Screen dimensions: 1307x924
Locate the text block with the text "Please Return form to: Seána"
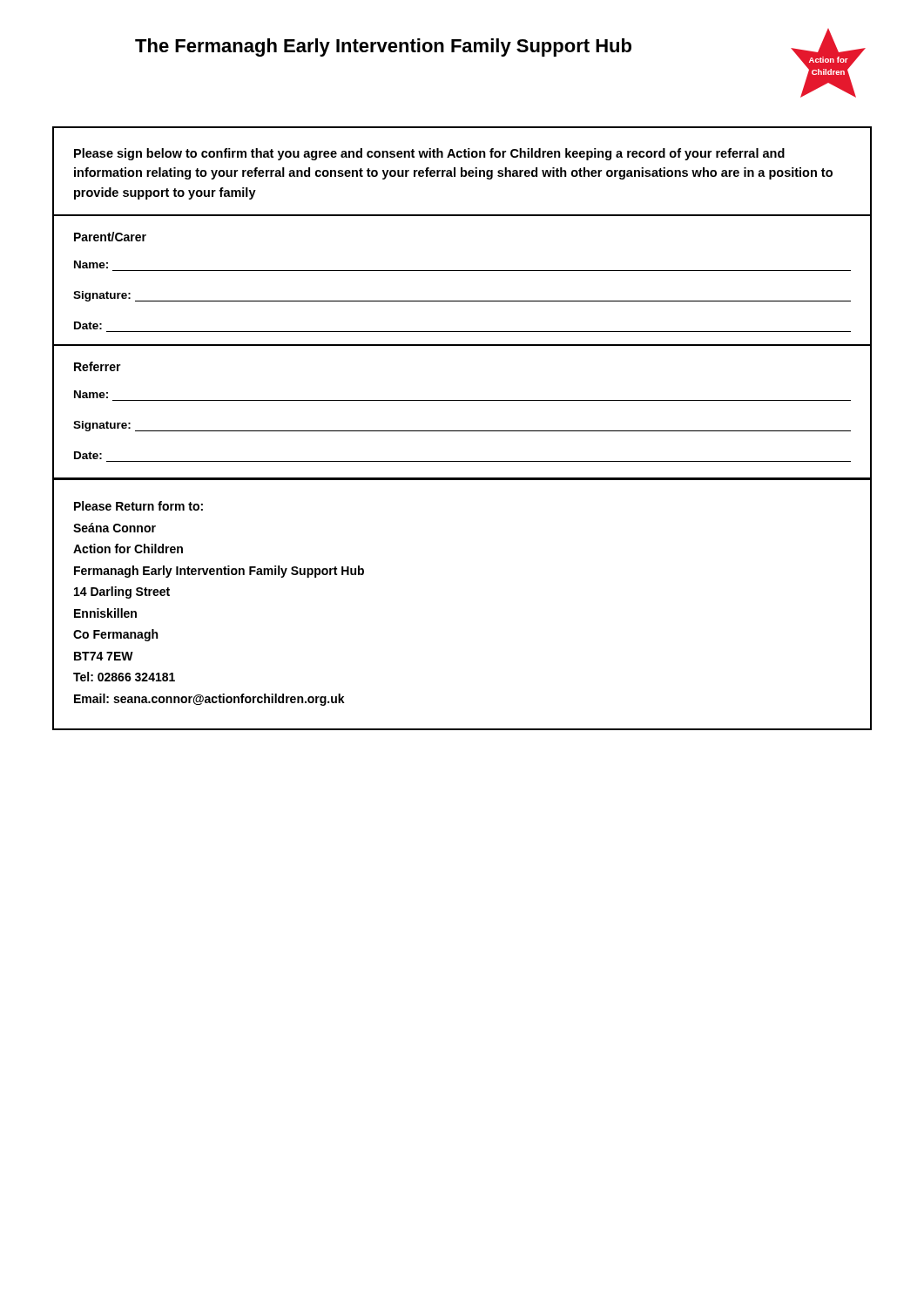click(x=138, y=506)
